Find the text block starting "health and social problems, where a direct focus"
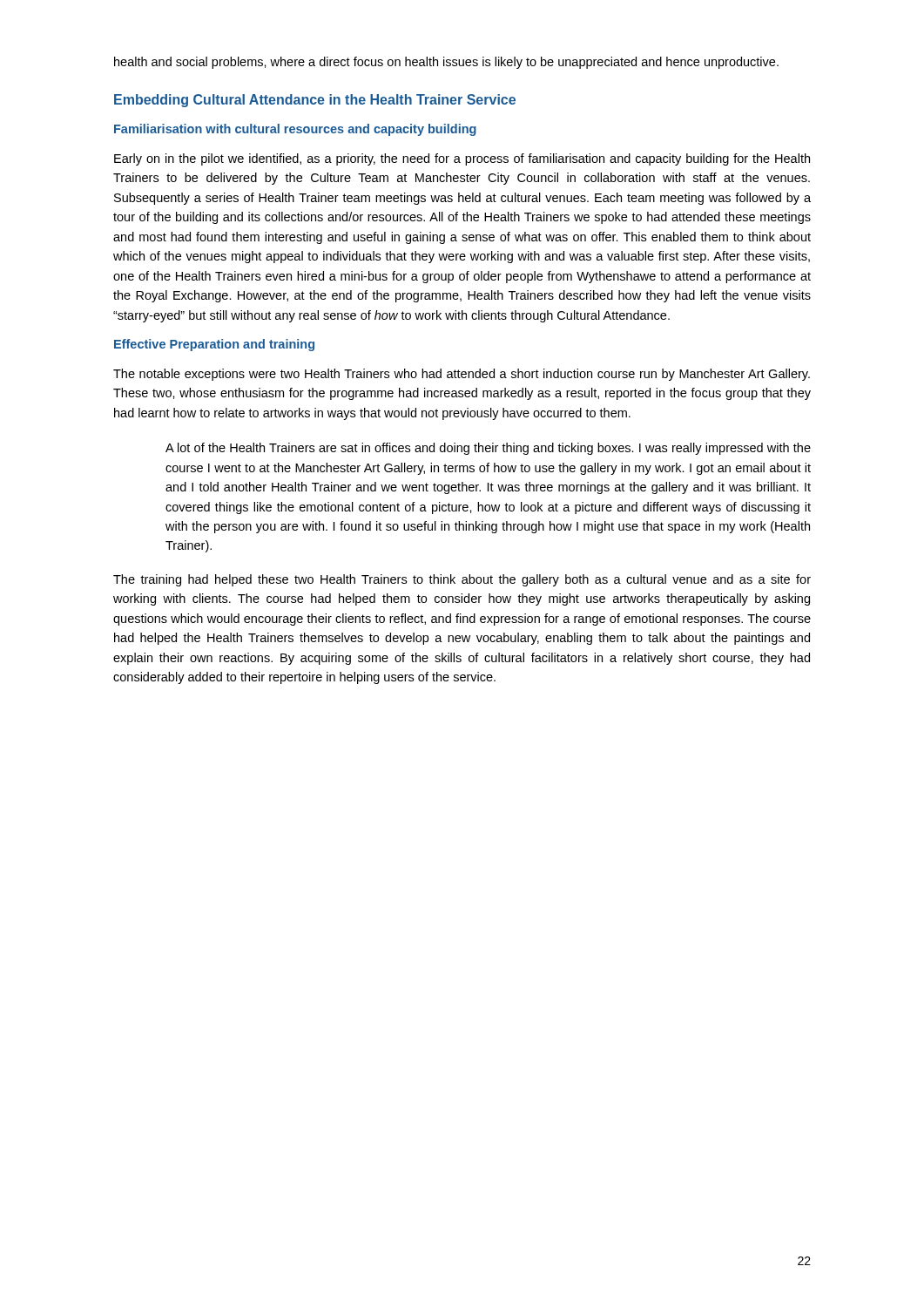The image size is (924, 1307). click(462, 62)
